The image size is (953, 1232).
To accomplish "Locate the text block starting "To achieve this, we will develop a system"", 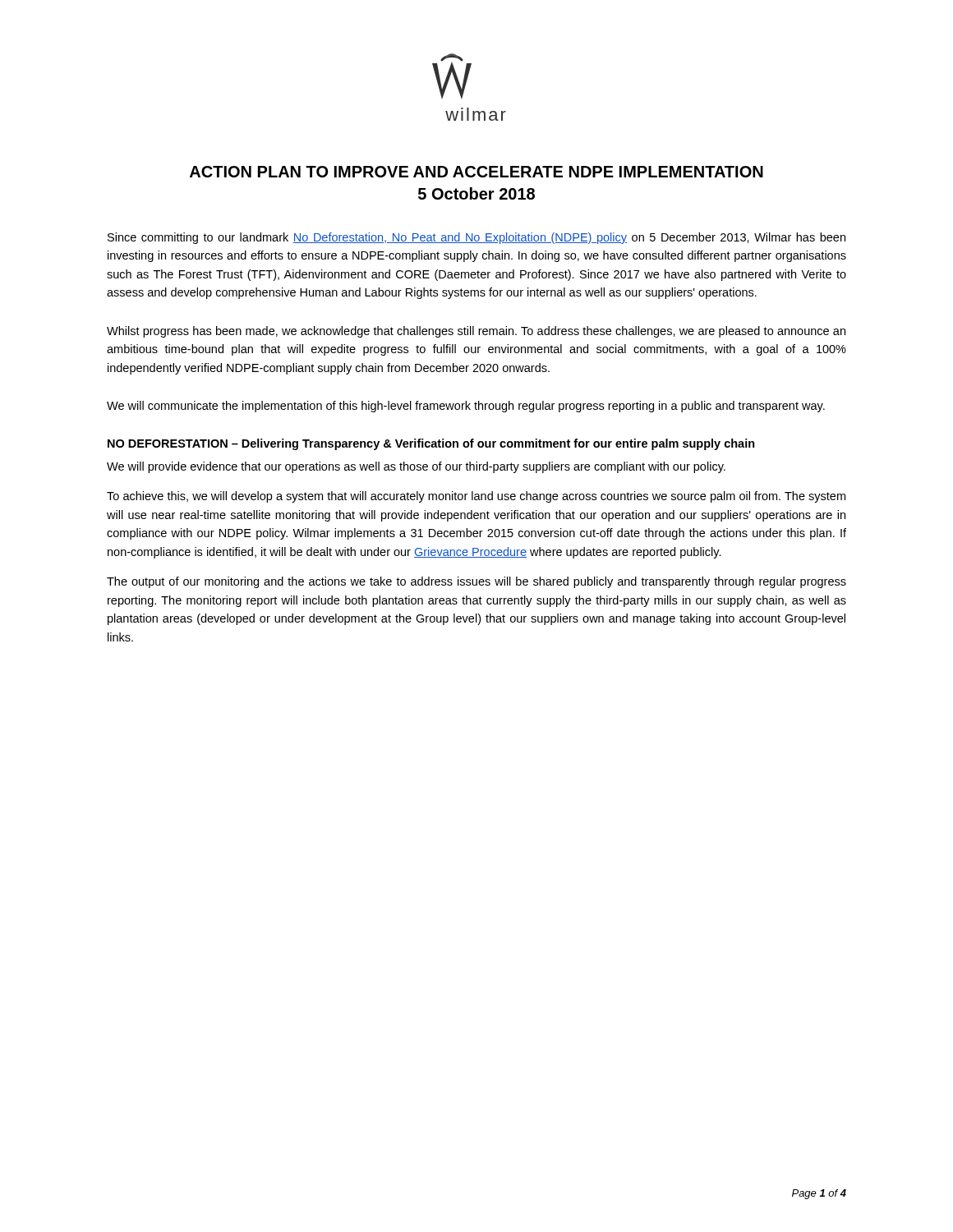I will pyautogui.click(x=476, y=524).
